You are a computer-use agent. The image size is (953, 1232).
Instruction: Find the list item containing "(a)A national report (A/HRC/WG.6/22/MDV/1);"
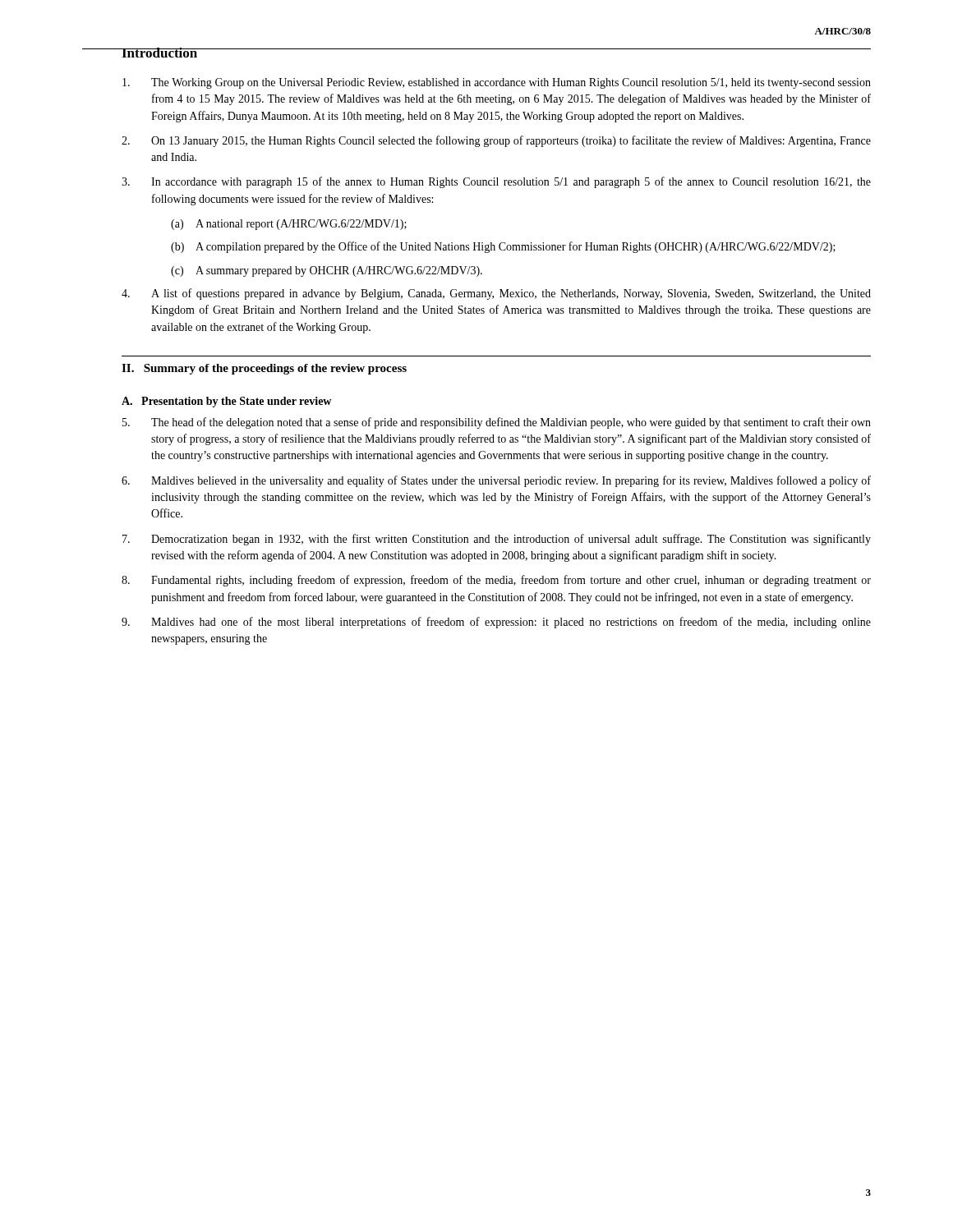tap(289, 225)
